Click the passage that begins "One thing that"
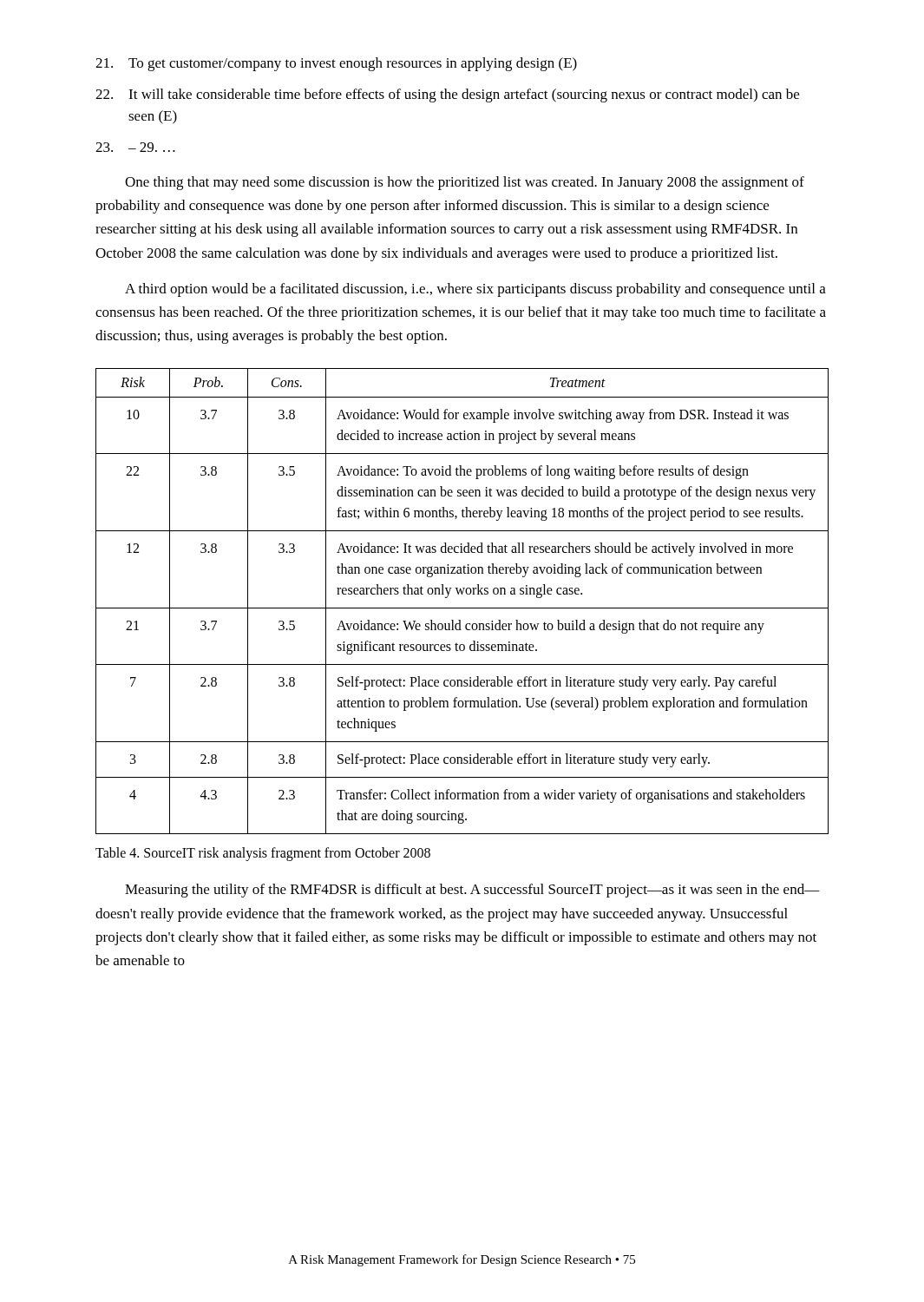Screen dimensions: 1302x924 [x=450, y=217]
